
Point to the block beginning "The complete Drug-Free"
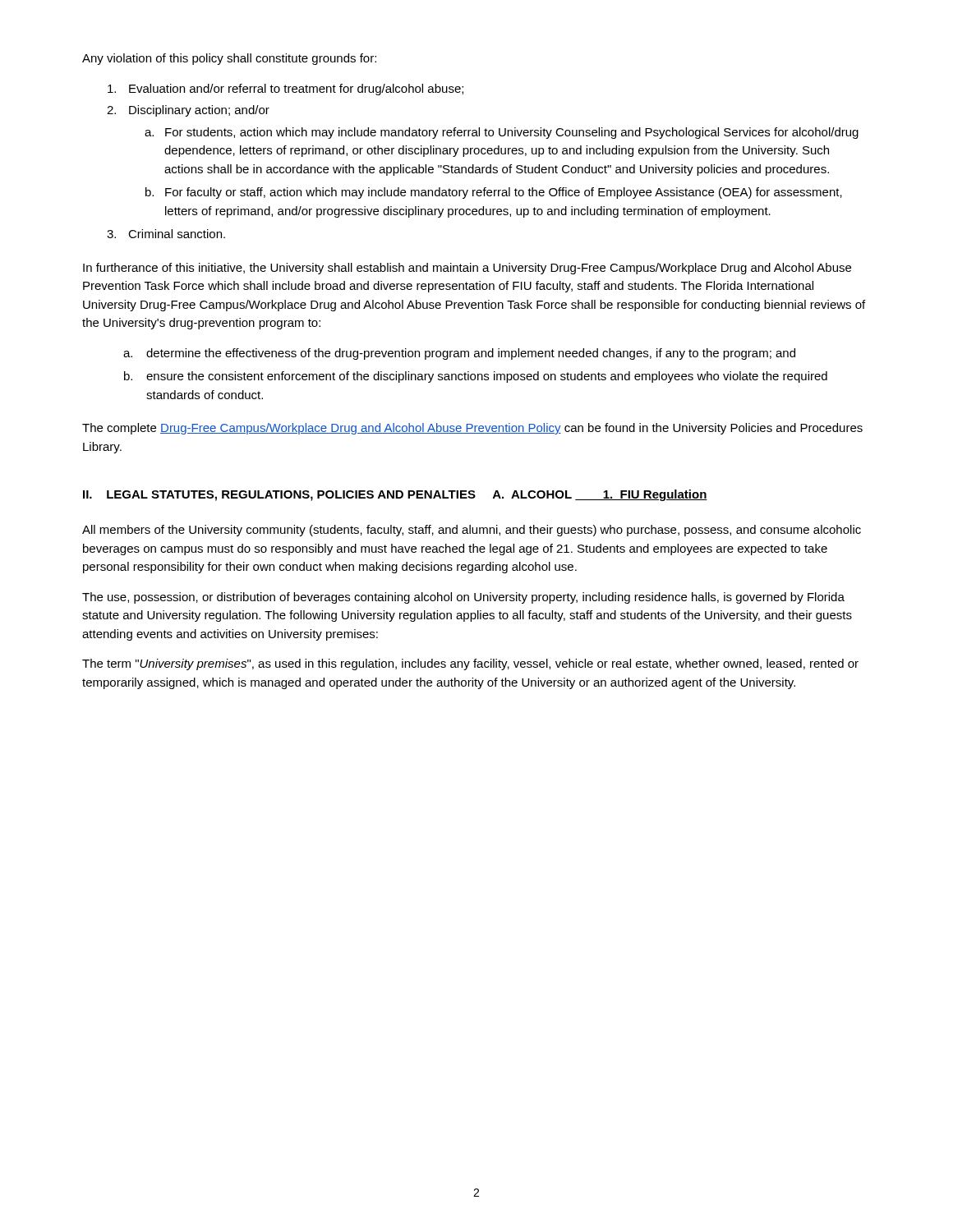476,437
